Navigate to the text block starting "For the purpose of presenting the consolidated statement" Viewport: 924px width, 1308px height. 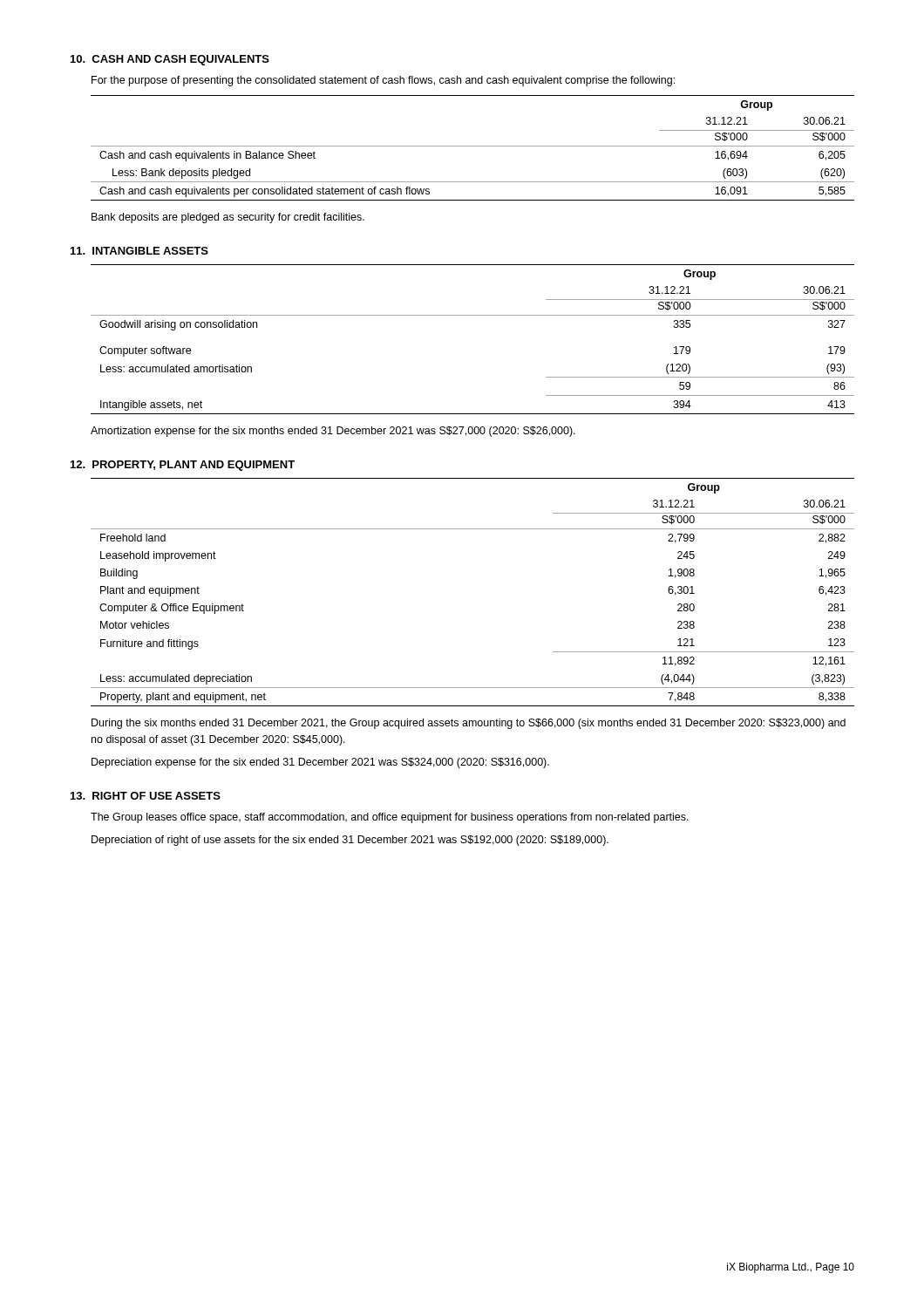click(383, 80)
